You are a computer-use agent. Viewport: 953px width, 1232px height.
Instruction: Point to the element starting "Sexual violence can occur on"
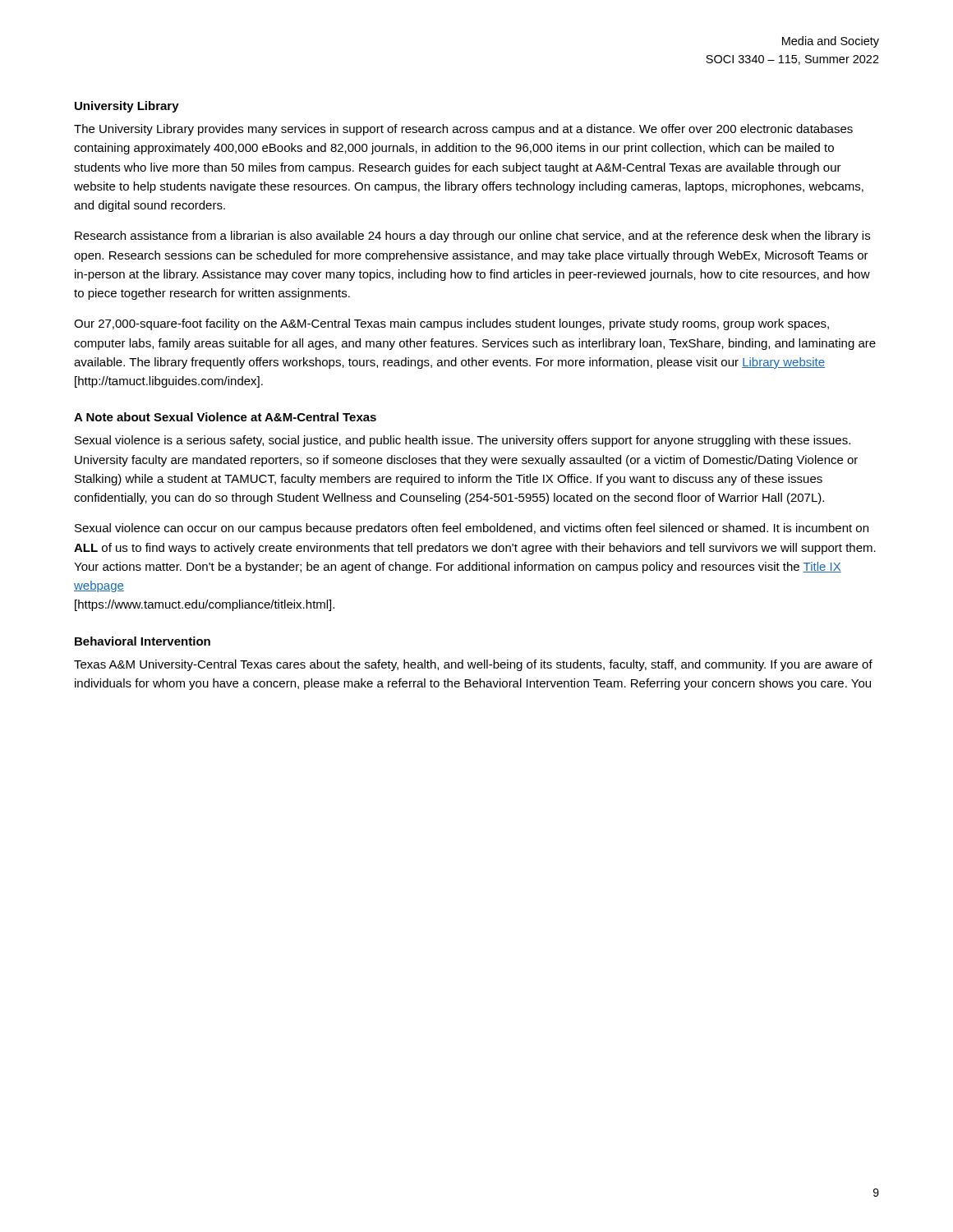click(475, 566)
